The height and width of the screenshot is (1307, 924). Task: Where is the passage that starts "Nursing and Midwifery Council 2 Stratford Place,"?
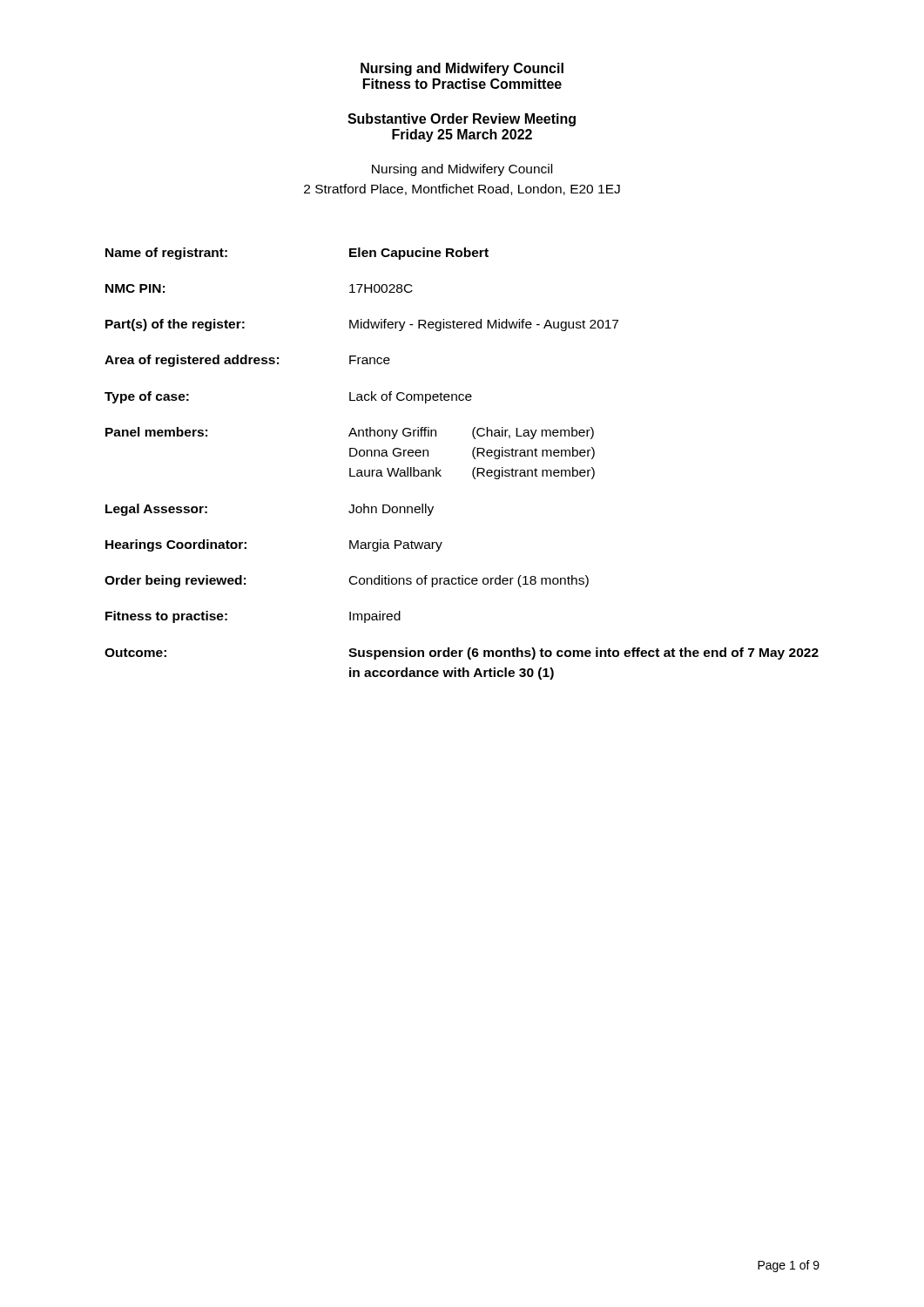462,179
